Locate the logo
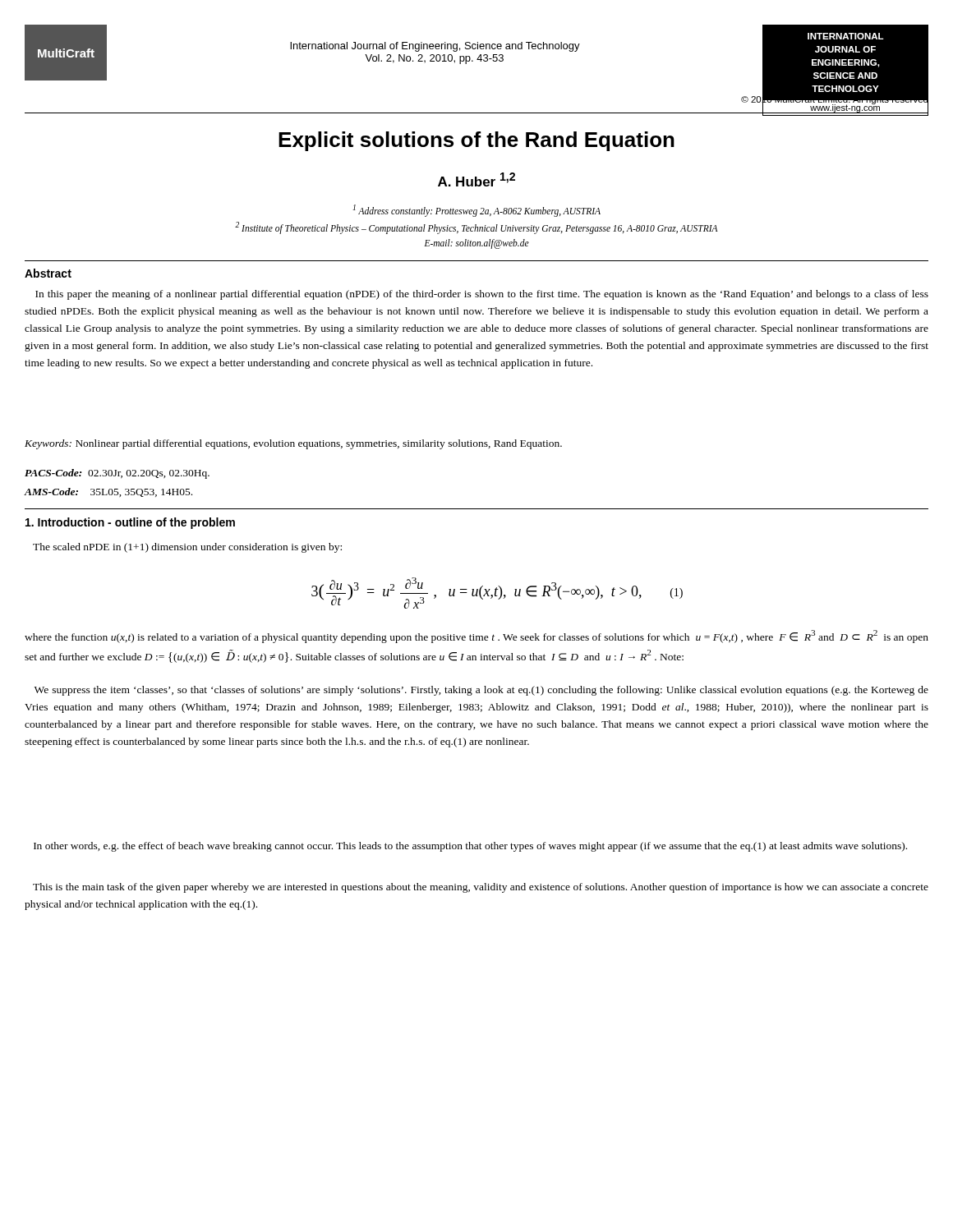Image resolution: width=953 pixels, height=1232 pixels. click(x=66, y=53)
